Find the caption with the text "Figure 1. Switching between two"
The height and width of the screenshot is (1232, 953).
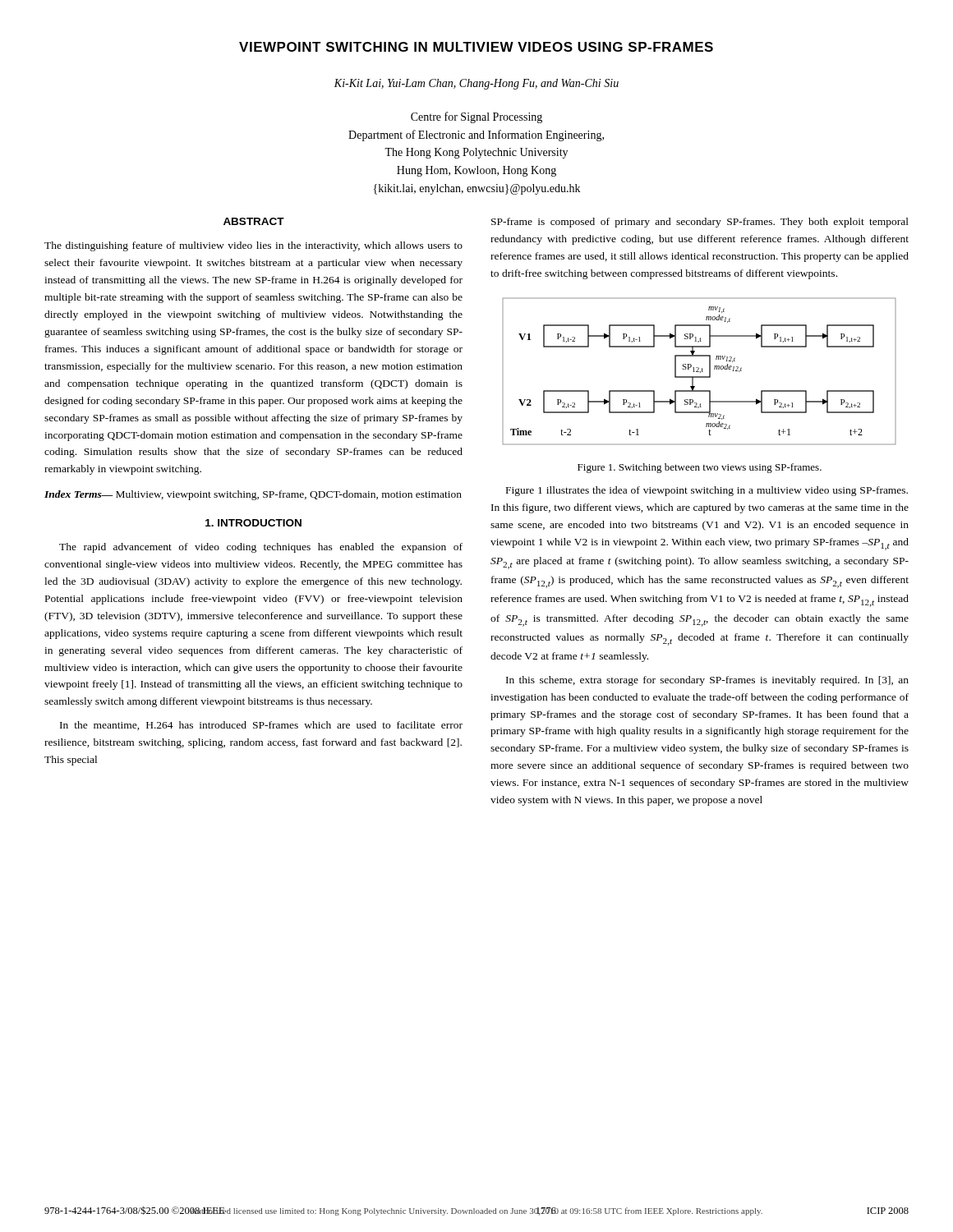pyautogui.click(x=700, y=467)
